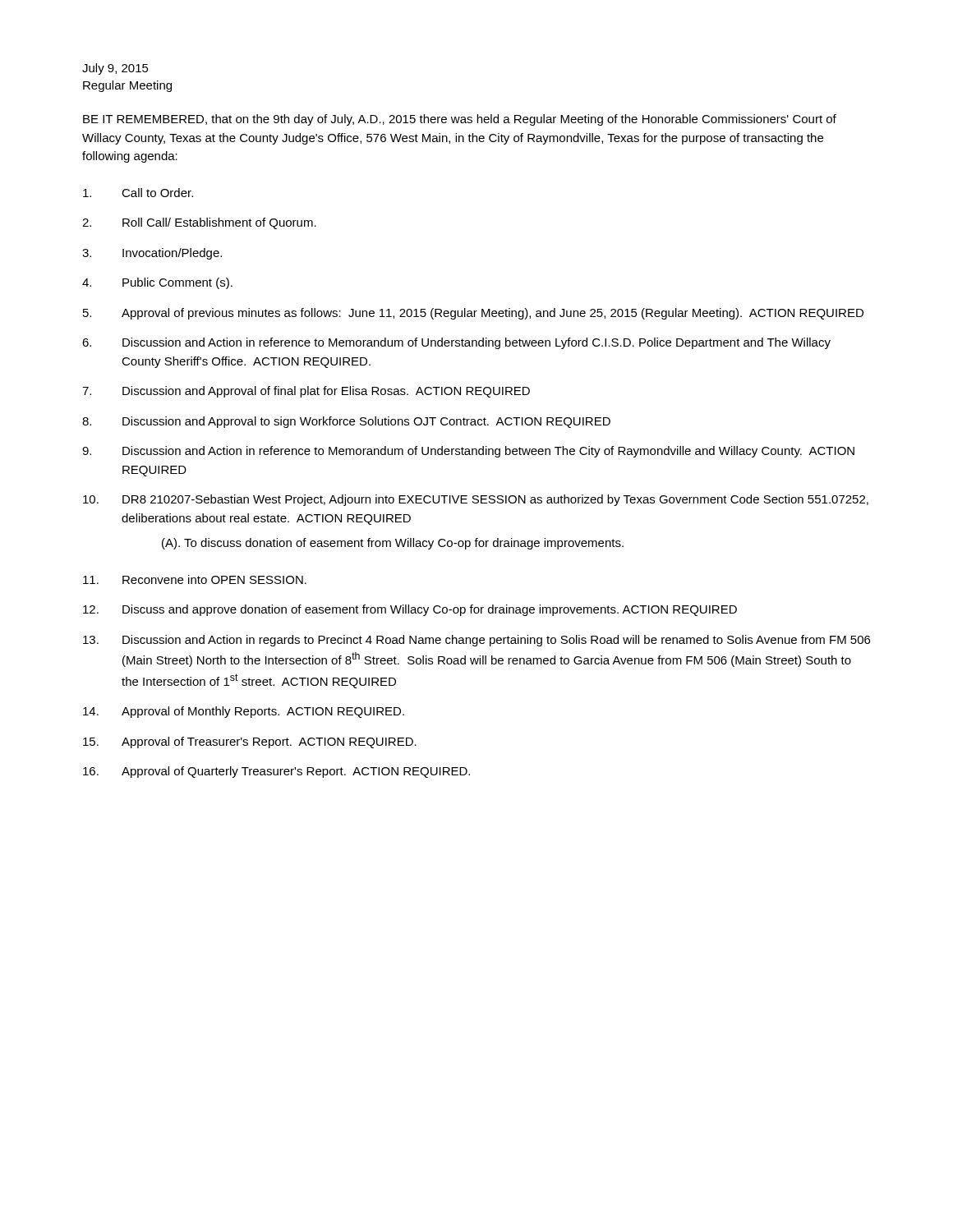Select the list item that says "Call to Order."
Screen dimensions: 1232x953
[138, 193]
